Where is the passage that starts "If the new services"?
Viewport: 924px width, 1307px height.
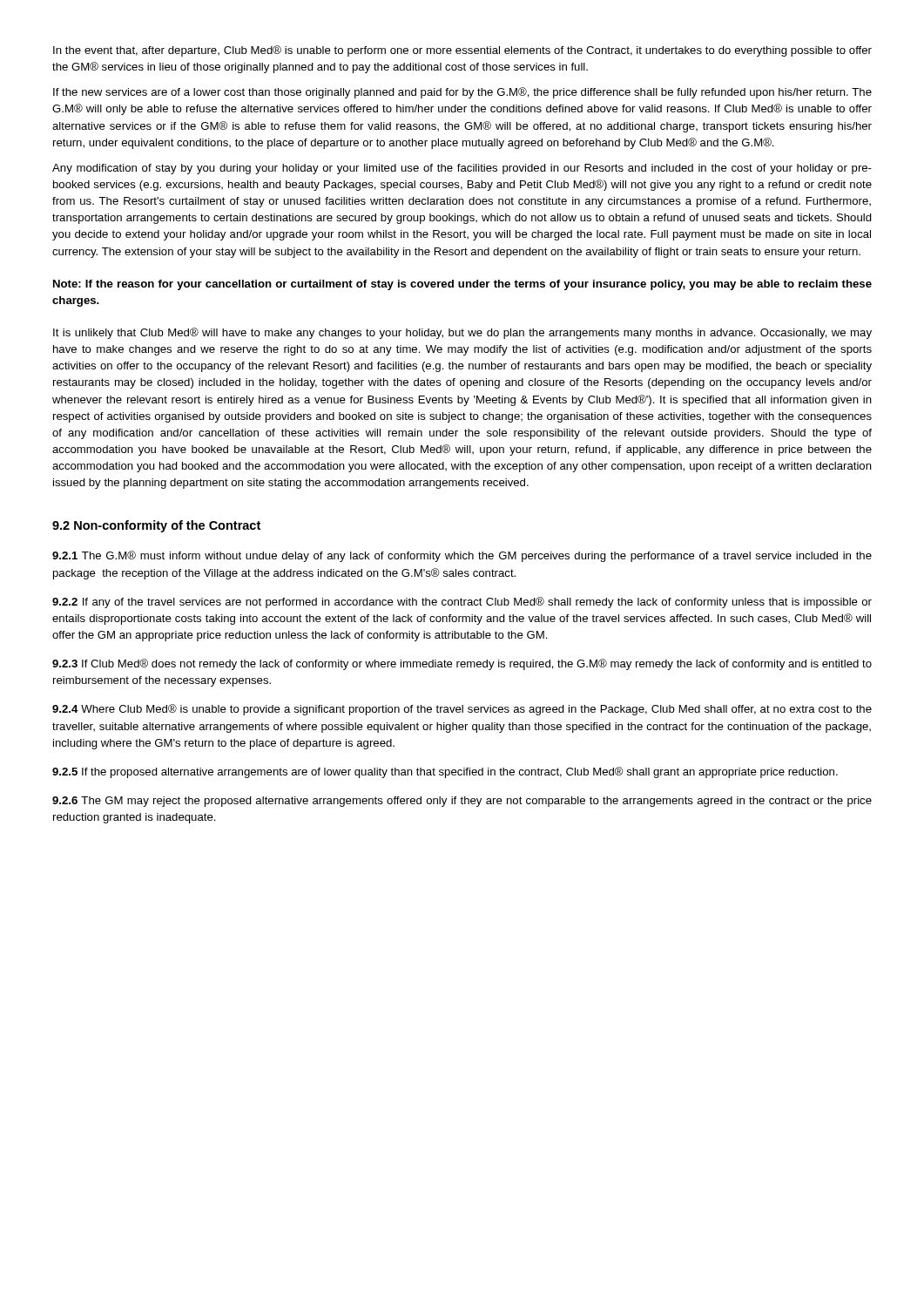462,117
